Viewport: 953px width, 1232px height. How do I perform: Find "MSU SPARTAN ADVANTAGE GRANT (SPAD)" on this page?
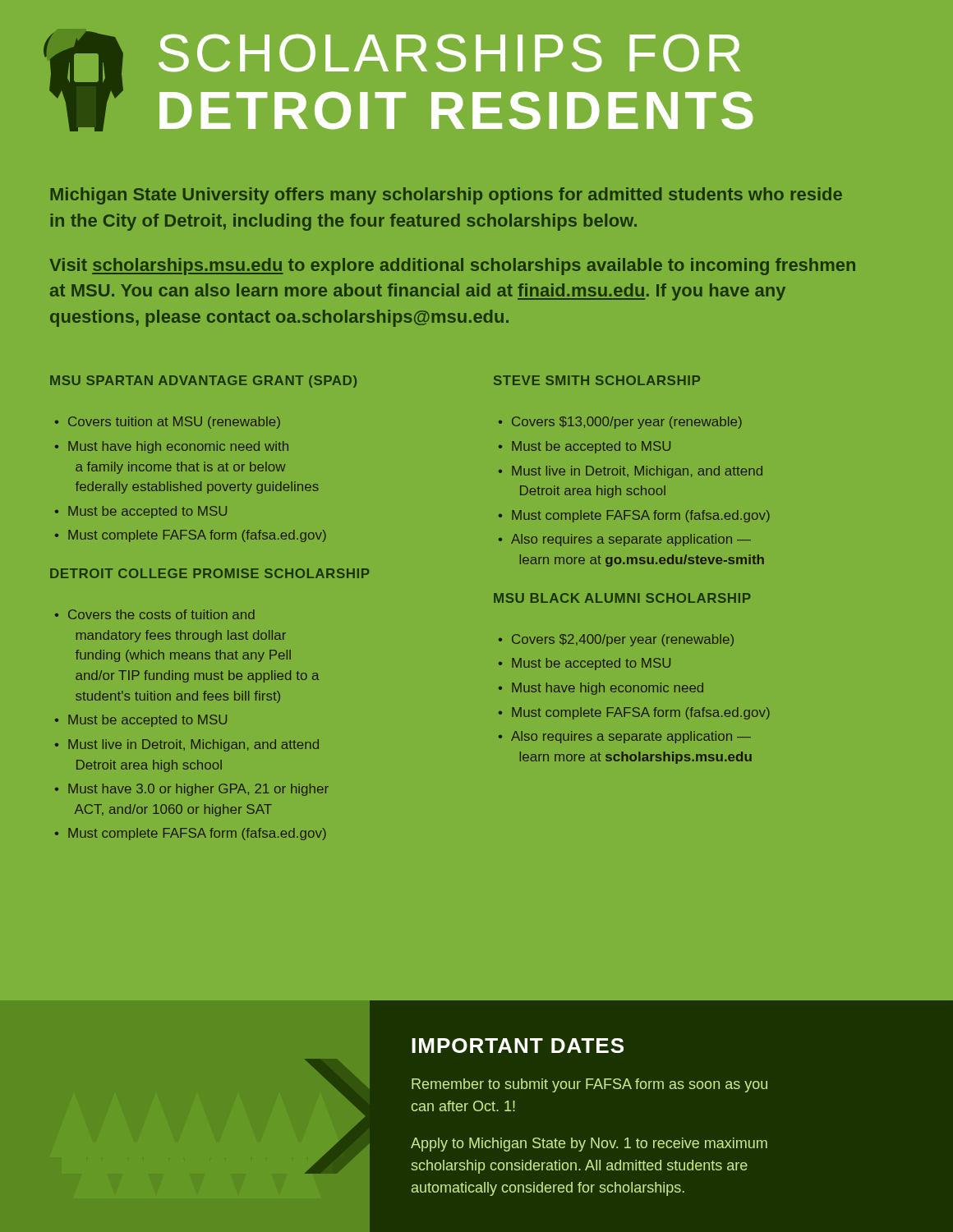[255, 381]
